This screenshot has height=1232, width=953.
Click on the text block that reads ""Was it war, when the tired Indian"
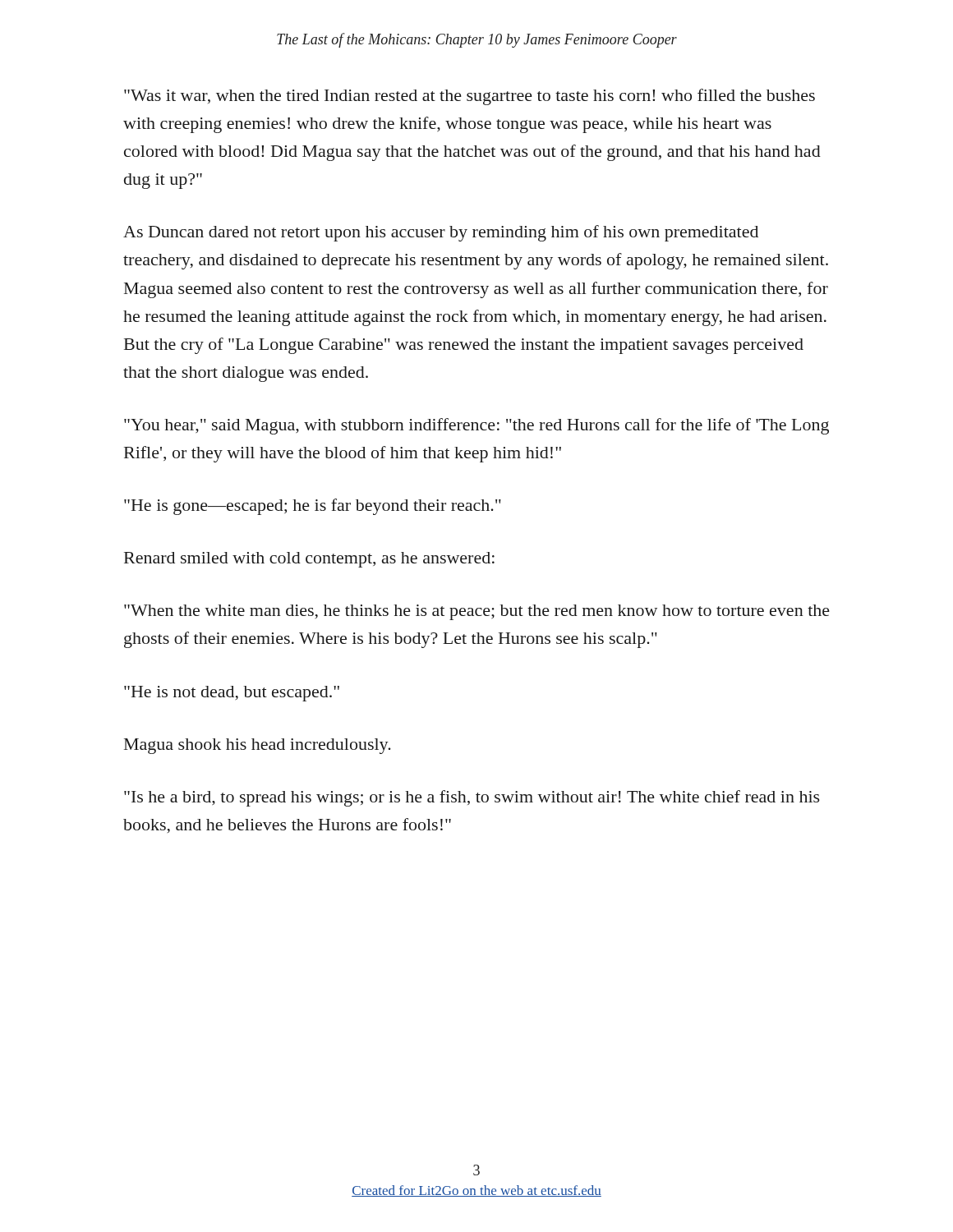[472, 137]
